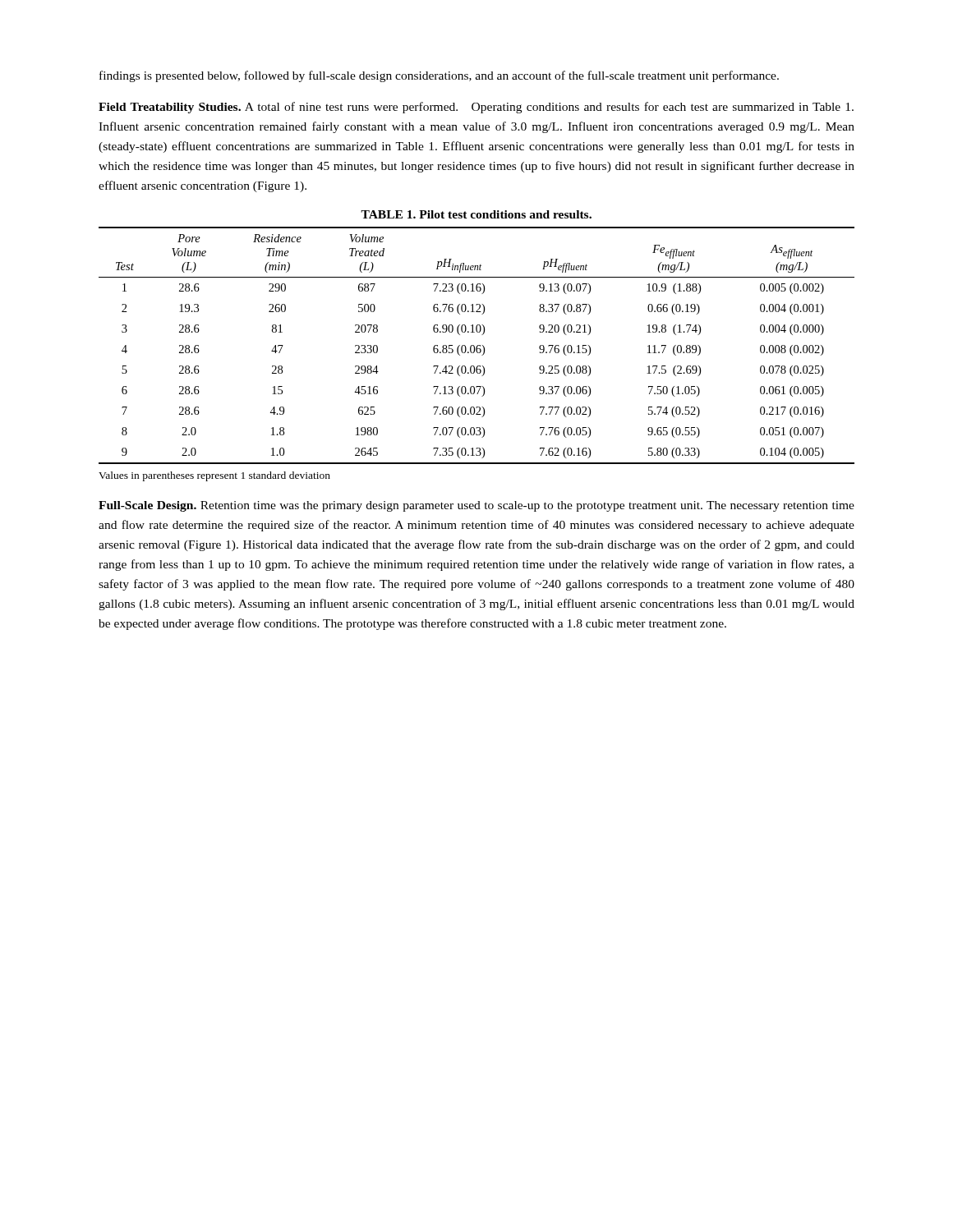
Task: Select the element starting "Full-Scale Design. Retention time was the"
Action: click(476, 564)
